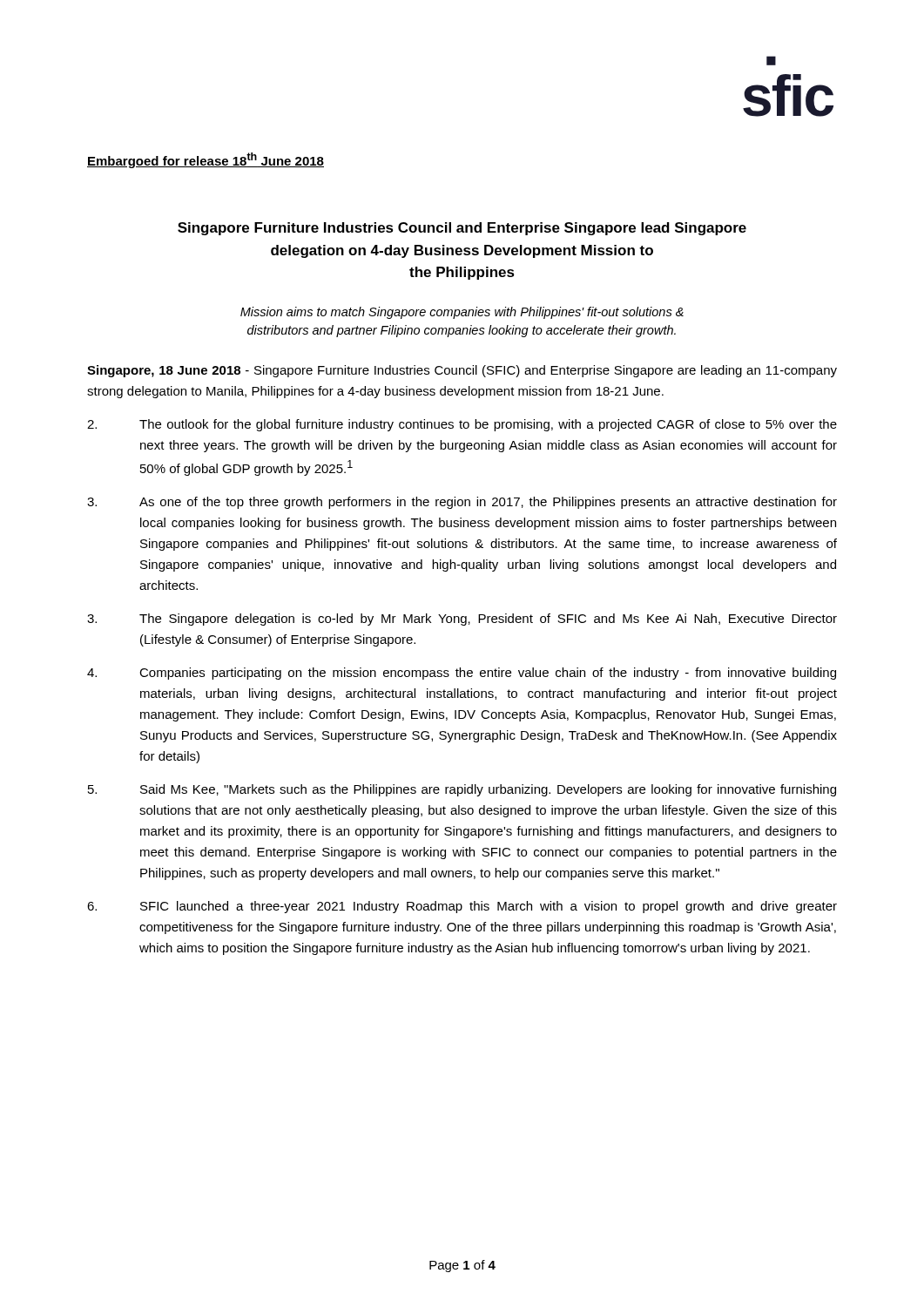
Task: Point to the block beginning "Singapore, 18 June 2018 -"
Action: point(462,380)
